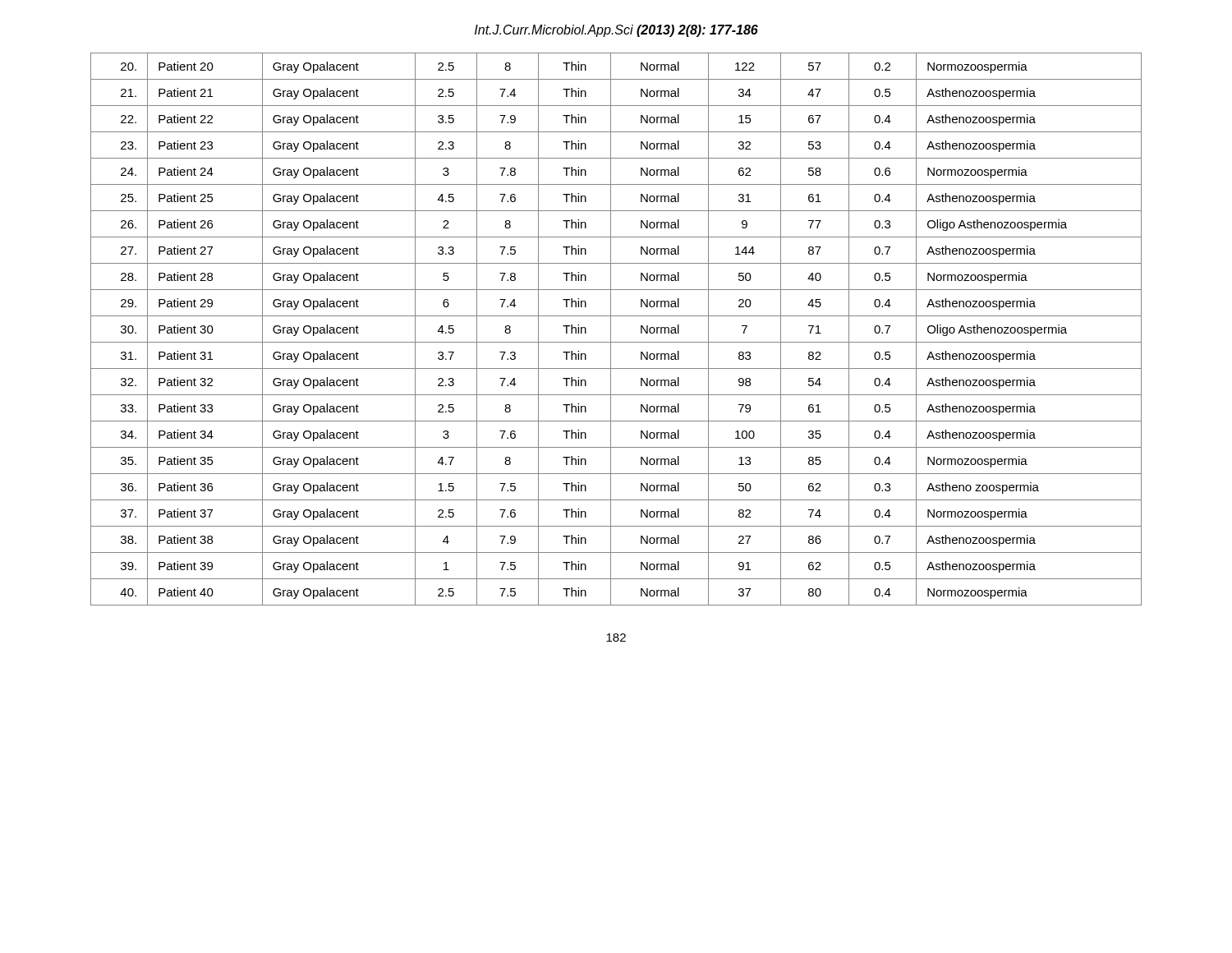This screenshot has width=1232, height=953.
Task: Locate the table with the text "Gray Opalacent"
Action: pos(616,329)
